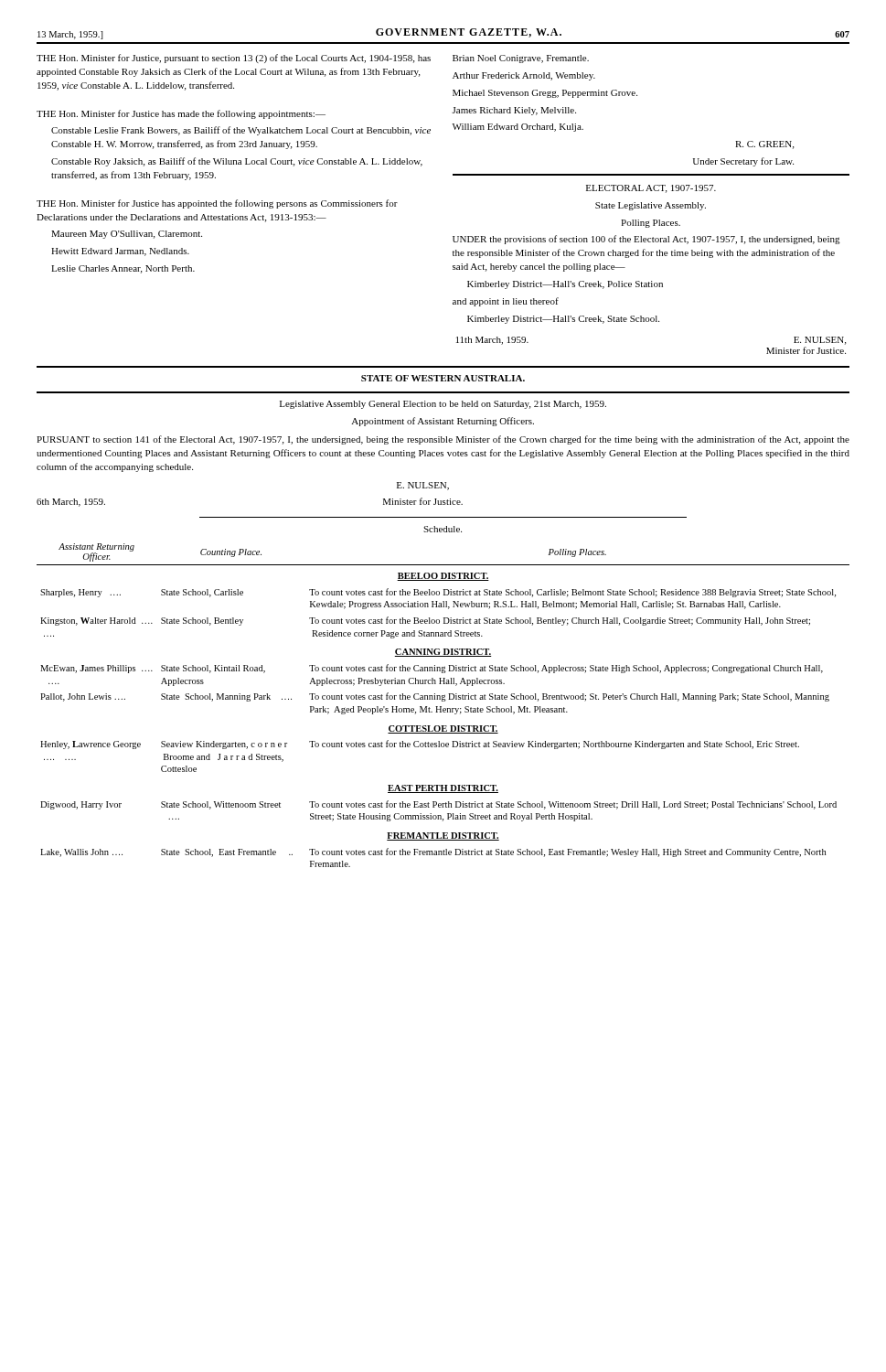Find the section header on this page that starts "ELECTORAL ACT, 1907-1957."

click(x=651, y=205)
